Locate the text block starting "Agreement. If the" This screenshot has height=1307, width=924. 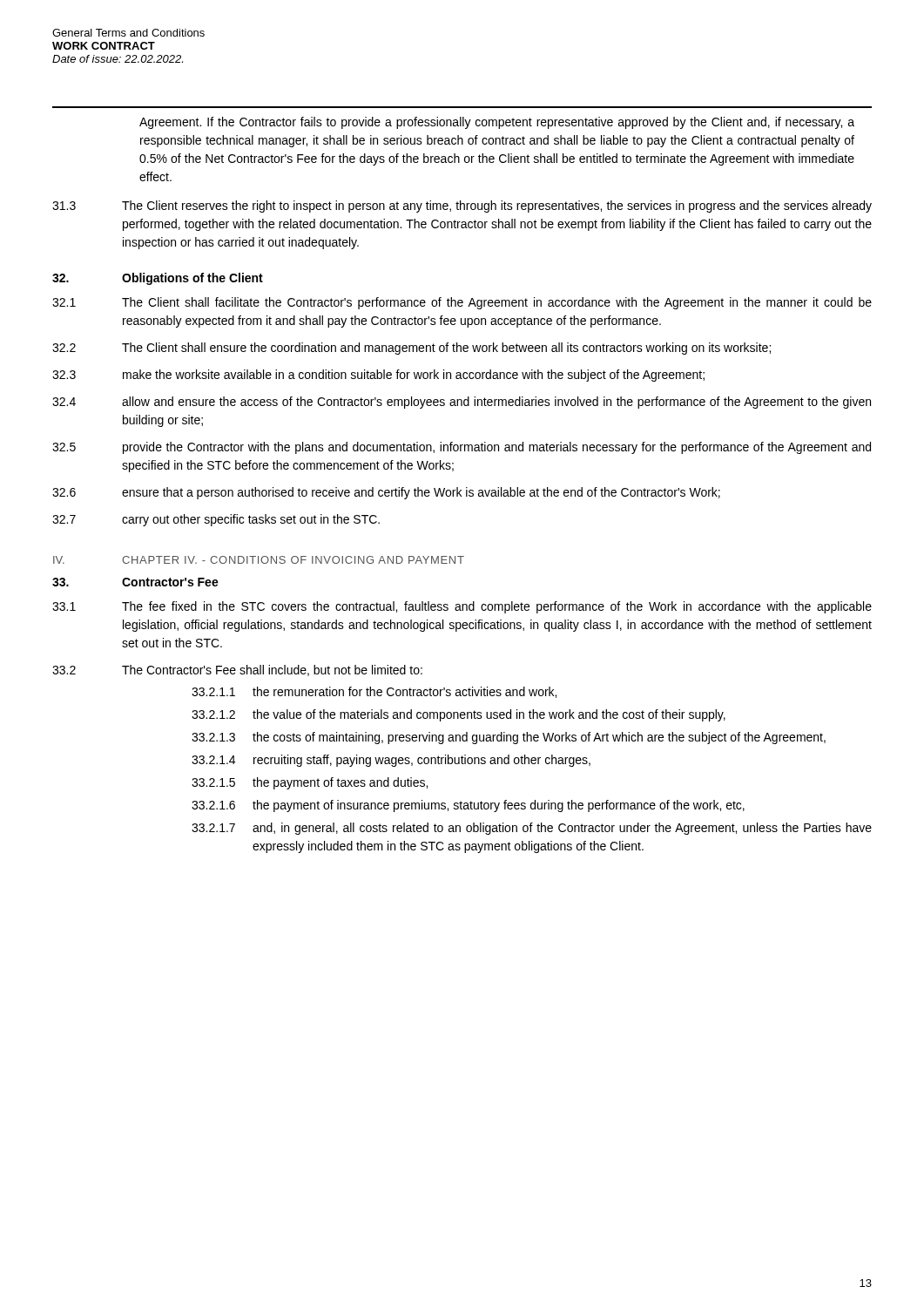pos(497,149)
